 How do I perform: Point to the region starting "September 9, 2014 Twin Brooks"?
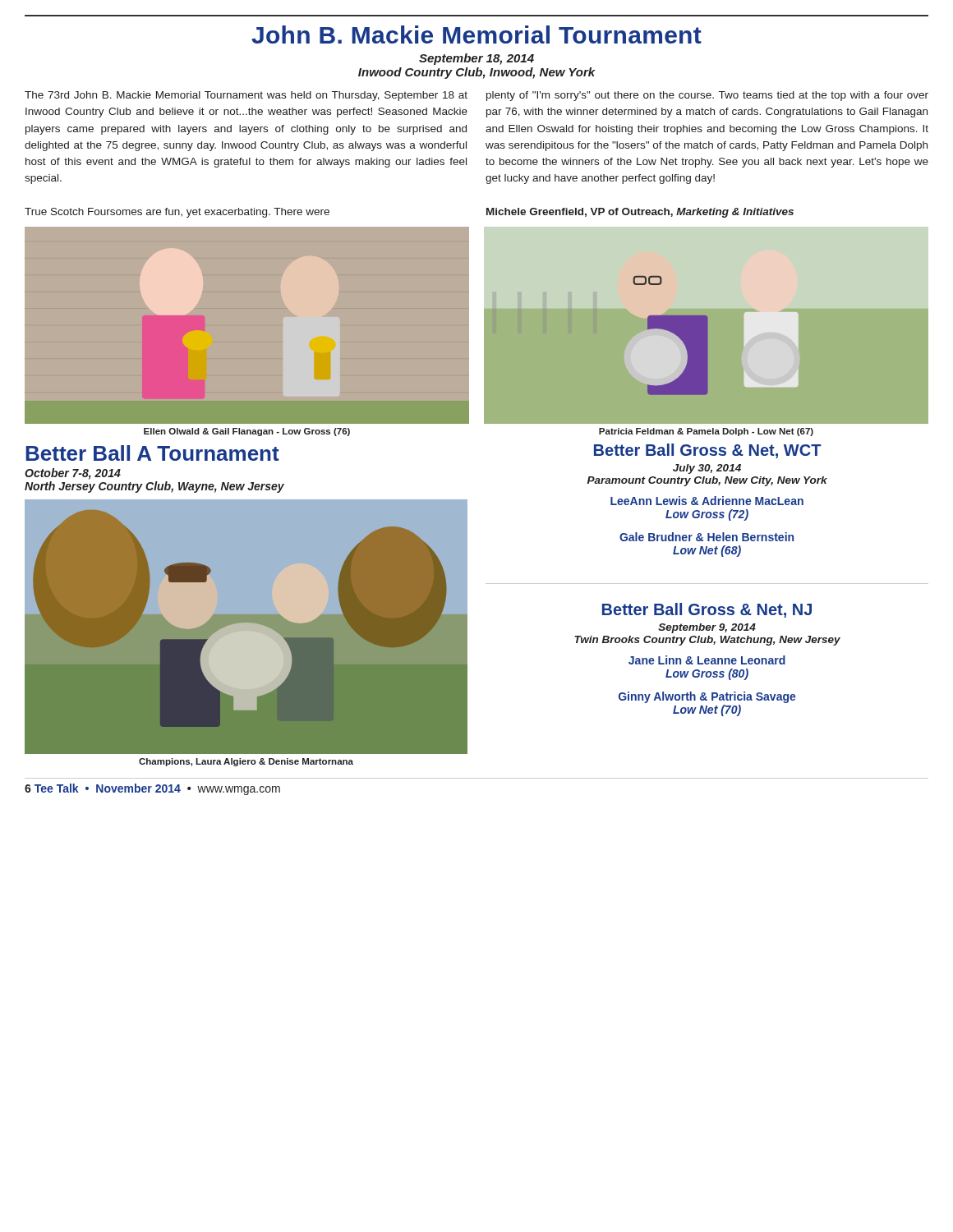click(707, 633)
